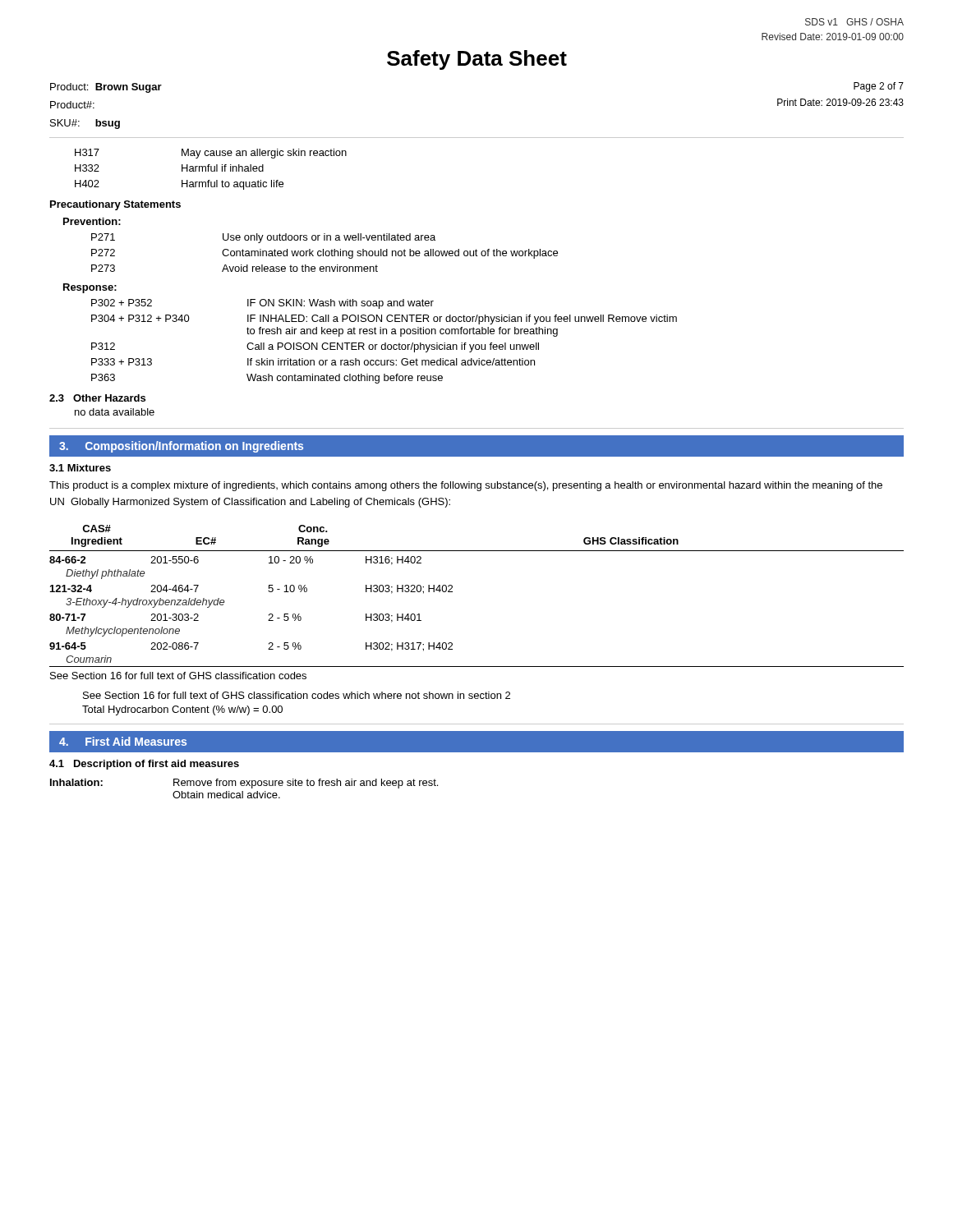
Task: Find the section header containing "3. Composition/Information on"
Action: [x=182, y=446]
